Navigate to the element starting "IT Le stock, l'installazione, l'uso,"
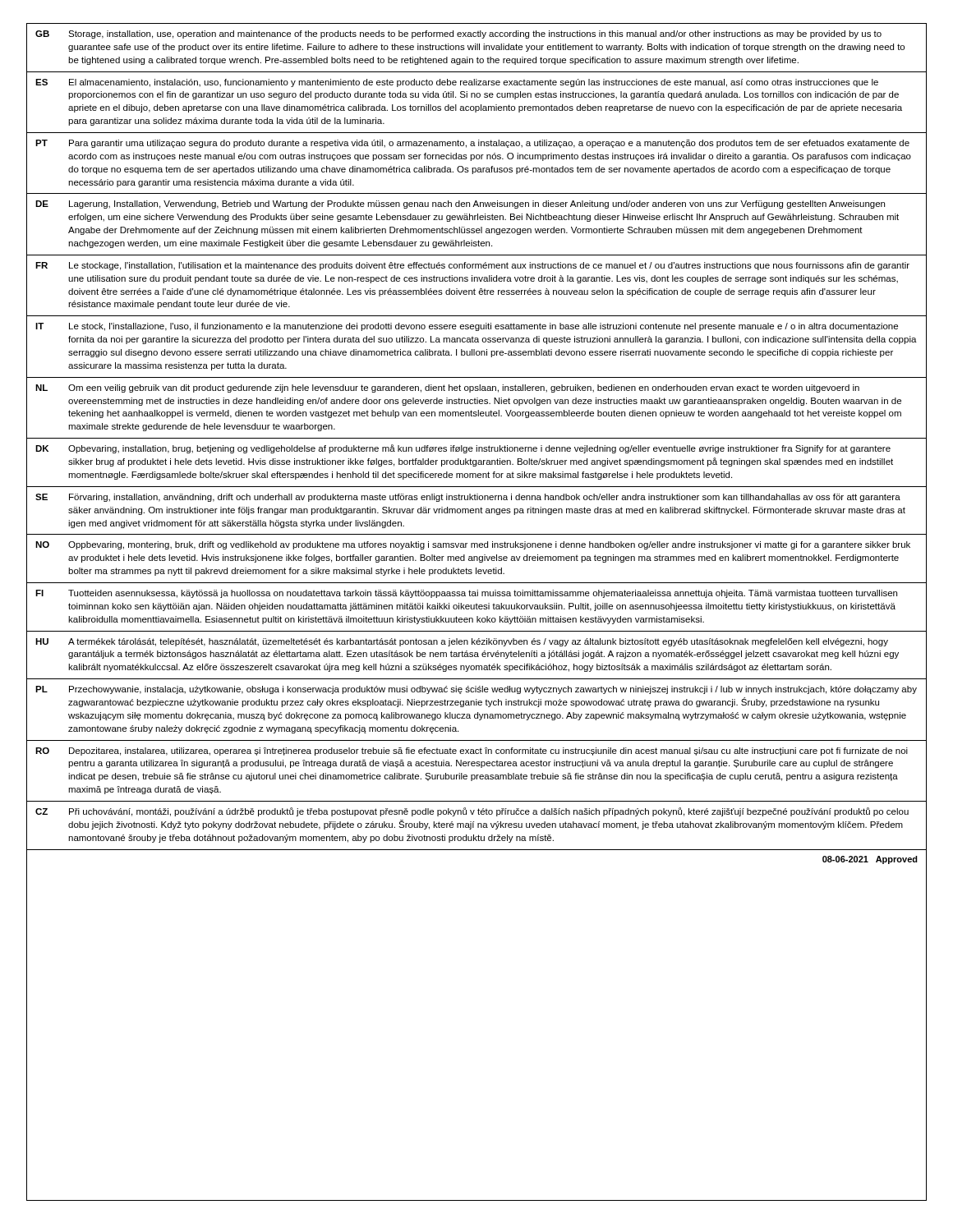 pyautogui.click(x=476, y=347)
